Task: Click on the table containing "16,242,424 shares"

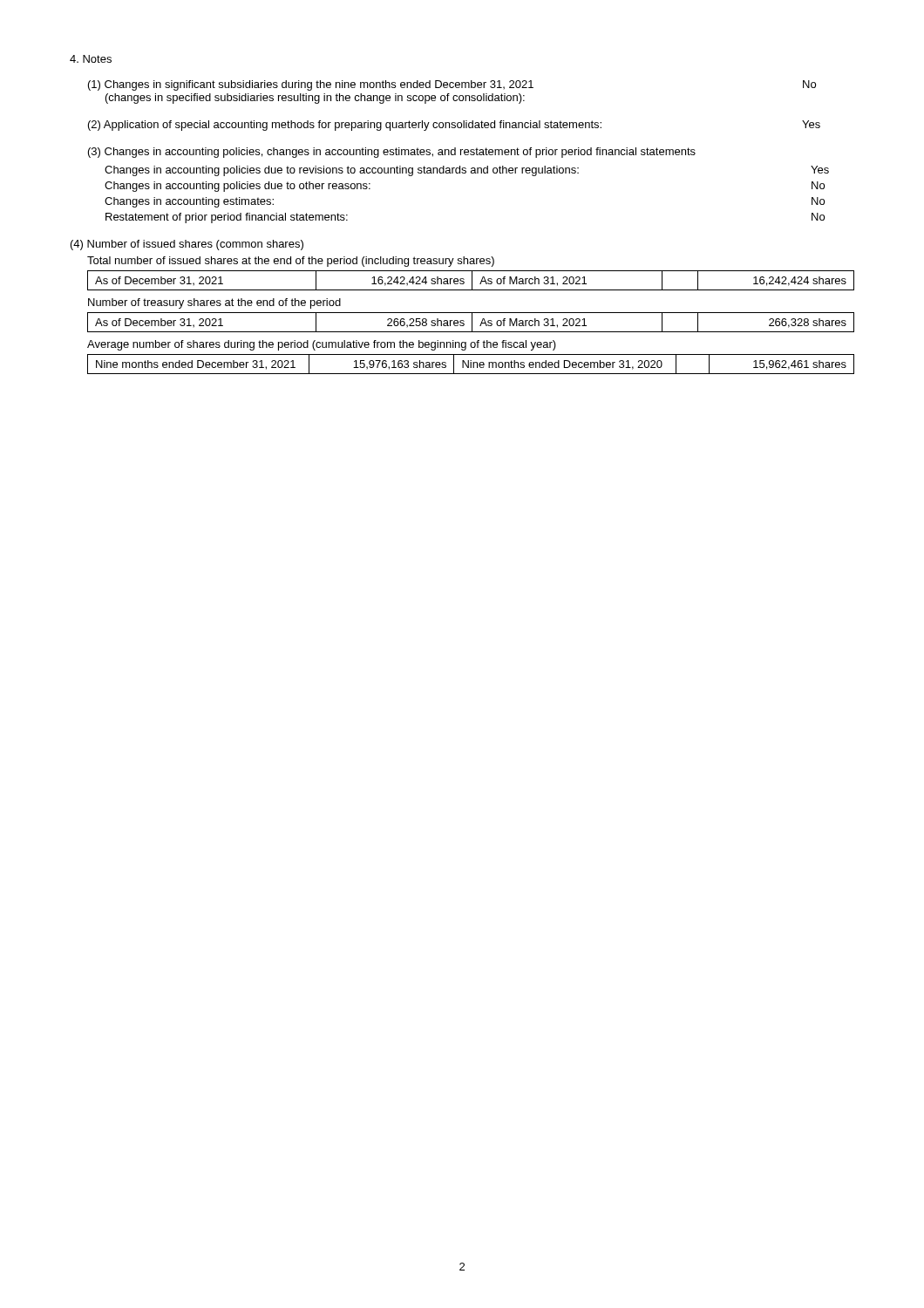Action: pyautogui.click(x=471, y=314)
